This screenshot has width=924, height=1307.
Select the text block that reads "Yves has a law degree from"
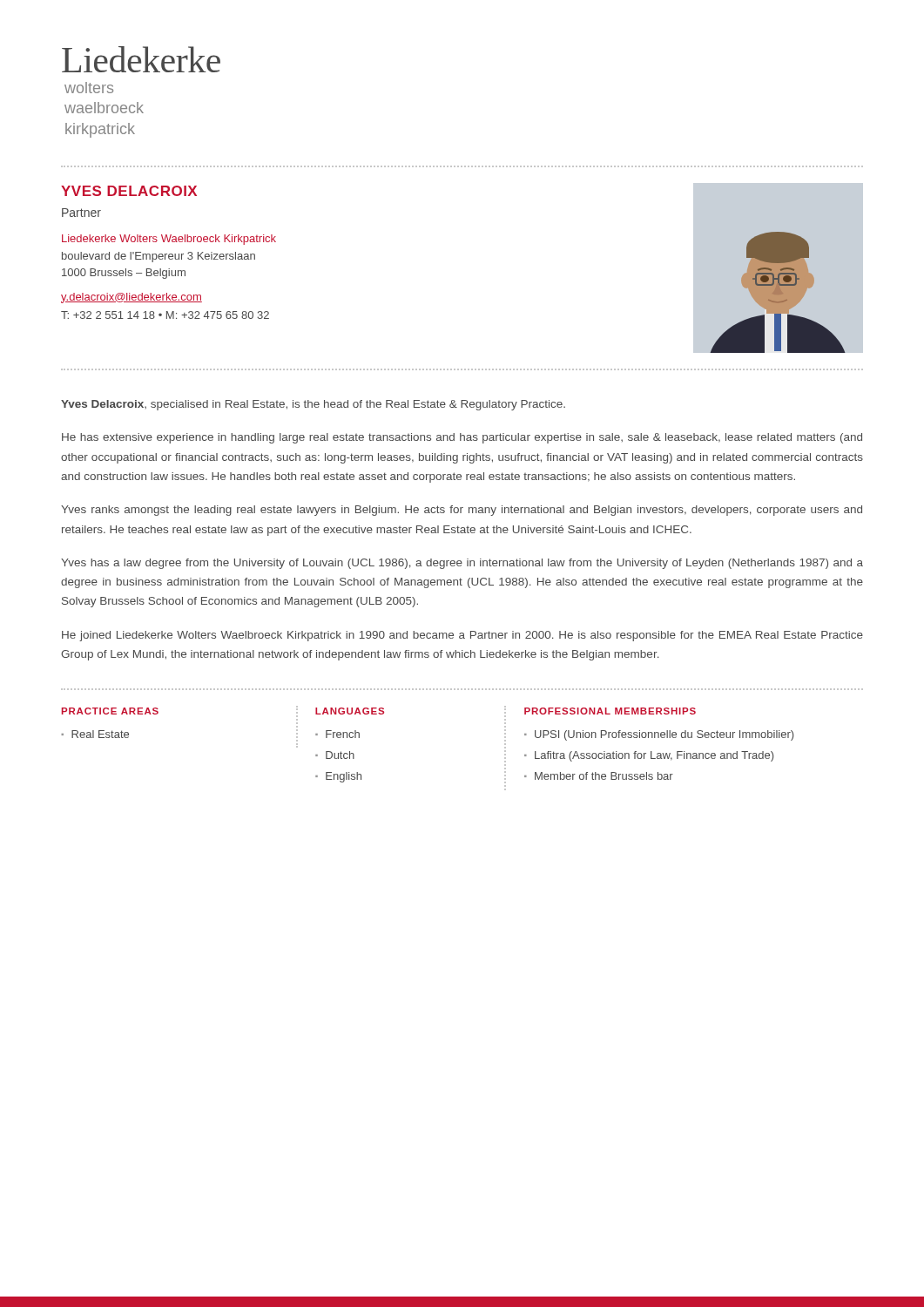(462, 582)
